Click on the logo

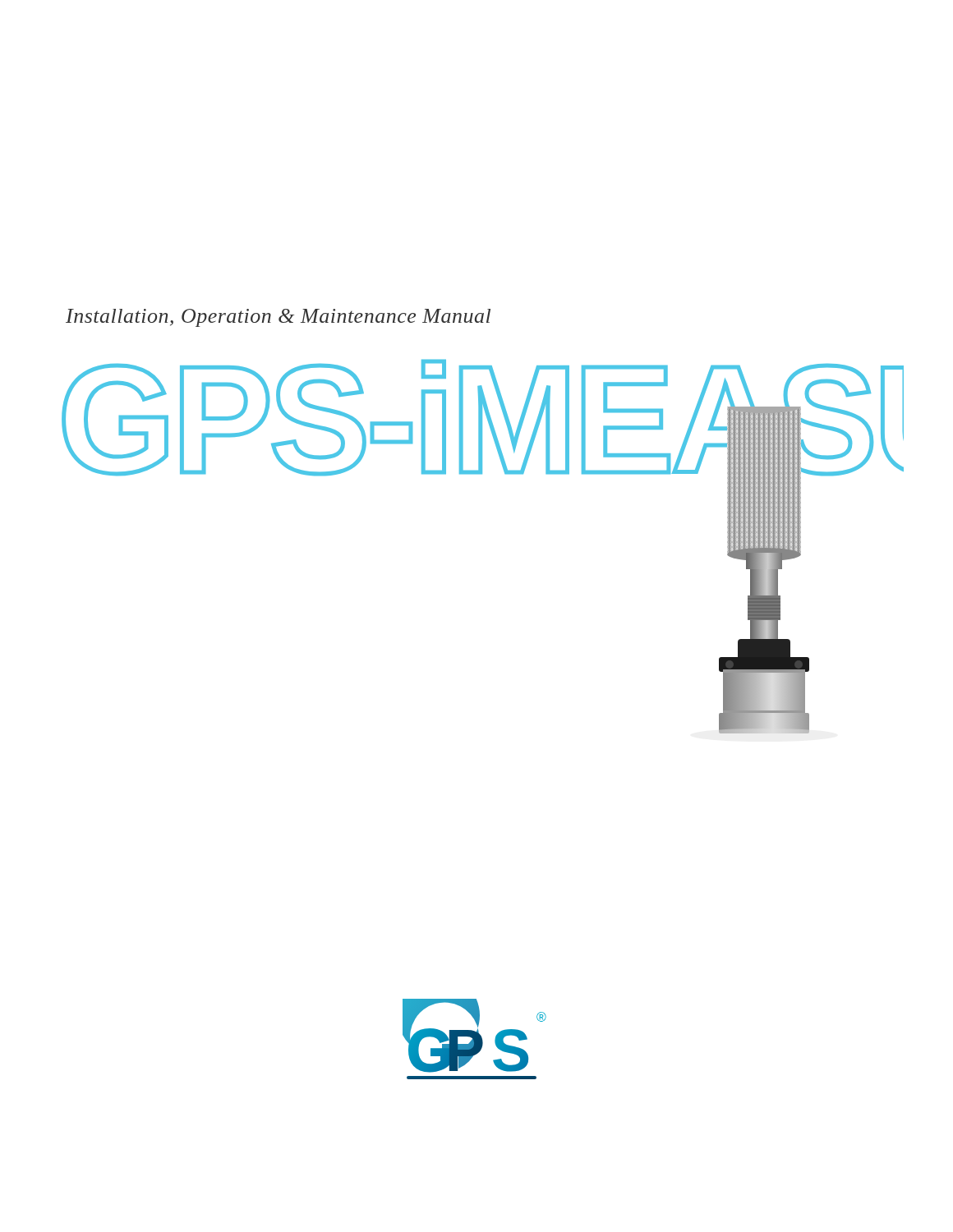(x=476, y=1050)
